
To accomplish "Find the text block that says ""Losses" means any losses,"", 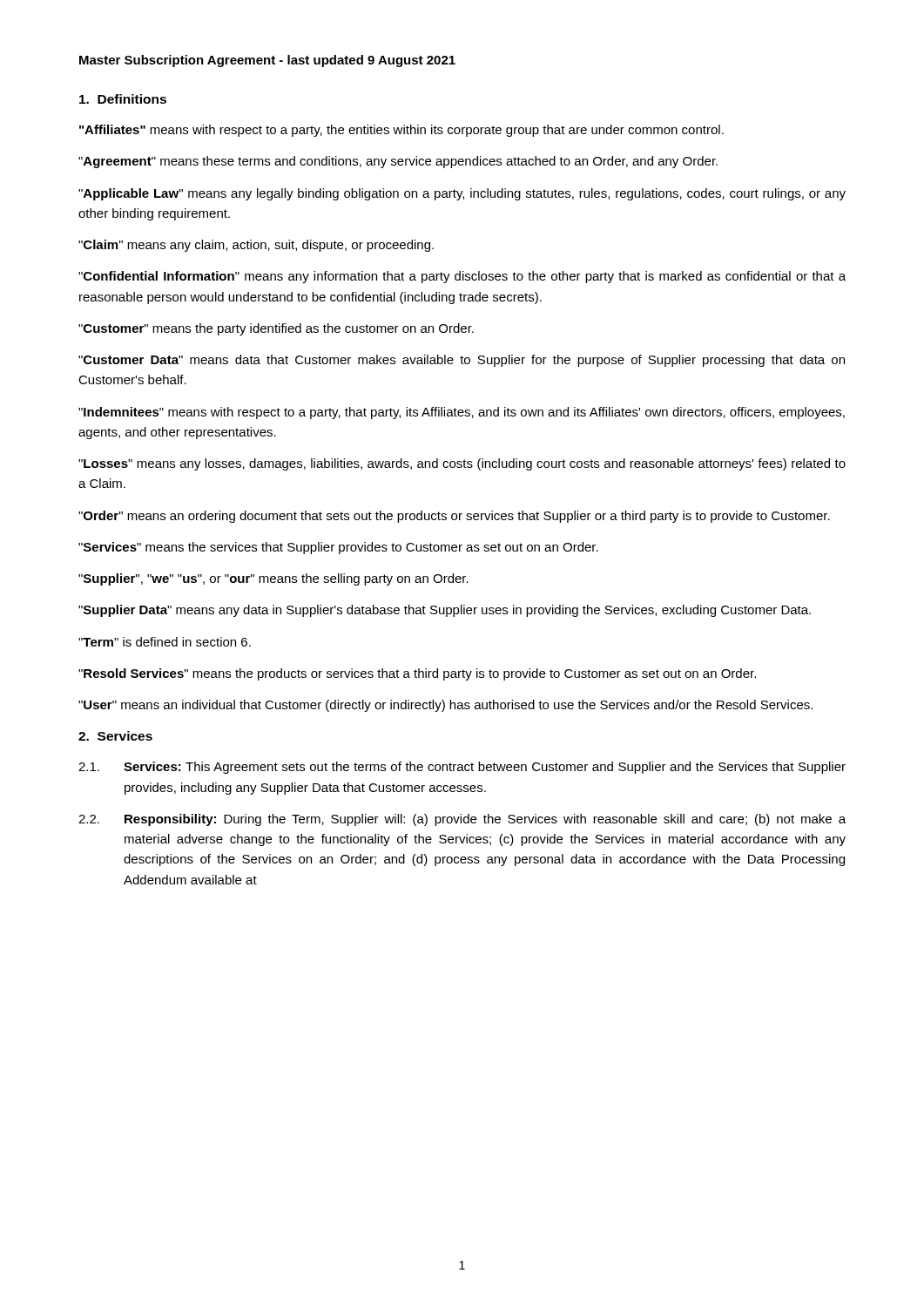I will (462, 473).
